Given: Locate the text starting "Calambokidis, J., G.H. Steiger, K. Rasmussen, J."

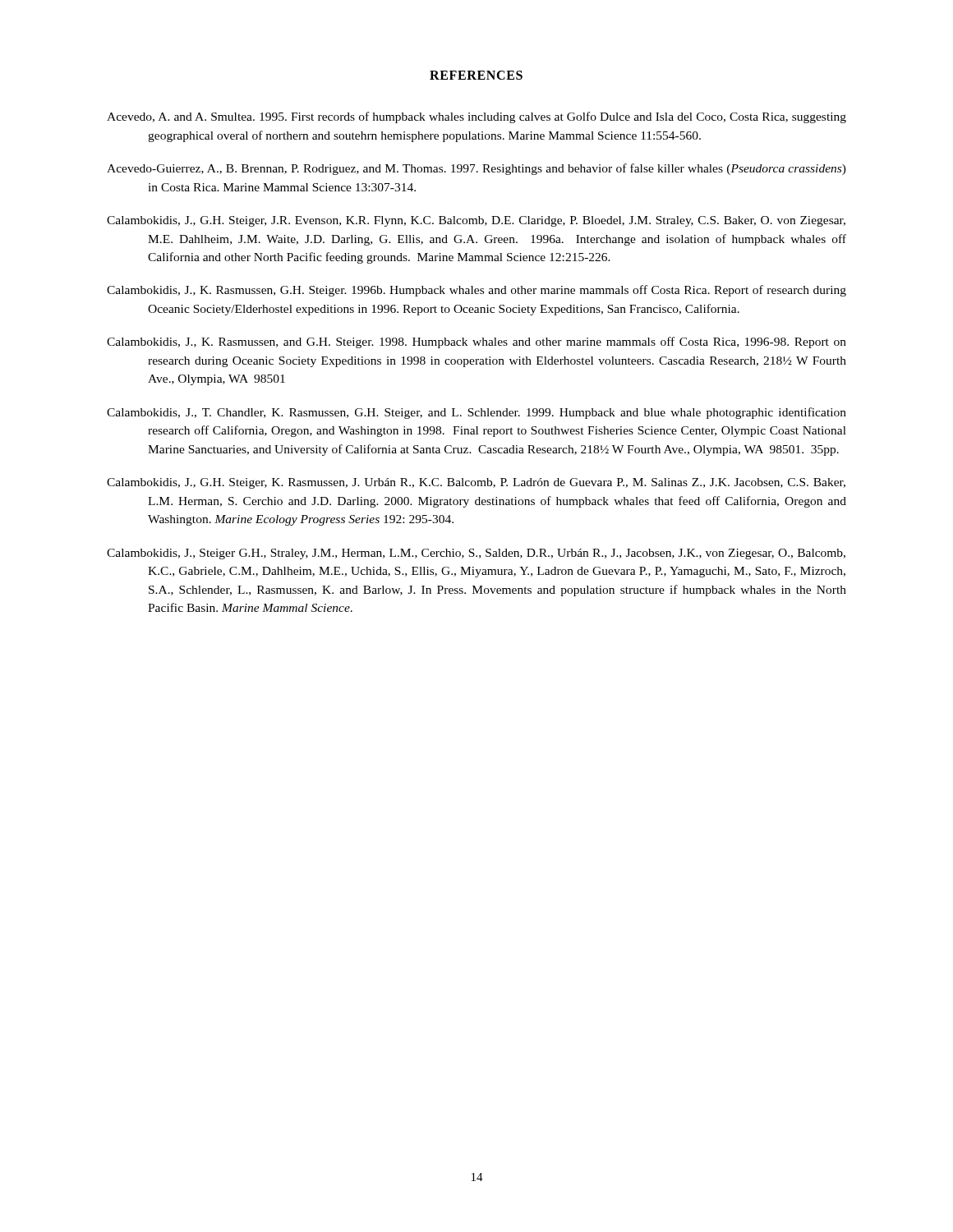Looking at the screenshot, I should coord(476,500).
